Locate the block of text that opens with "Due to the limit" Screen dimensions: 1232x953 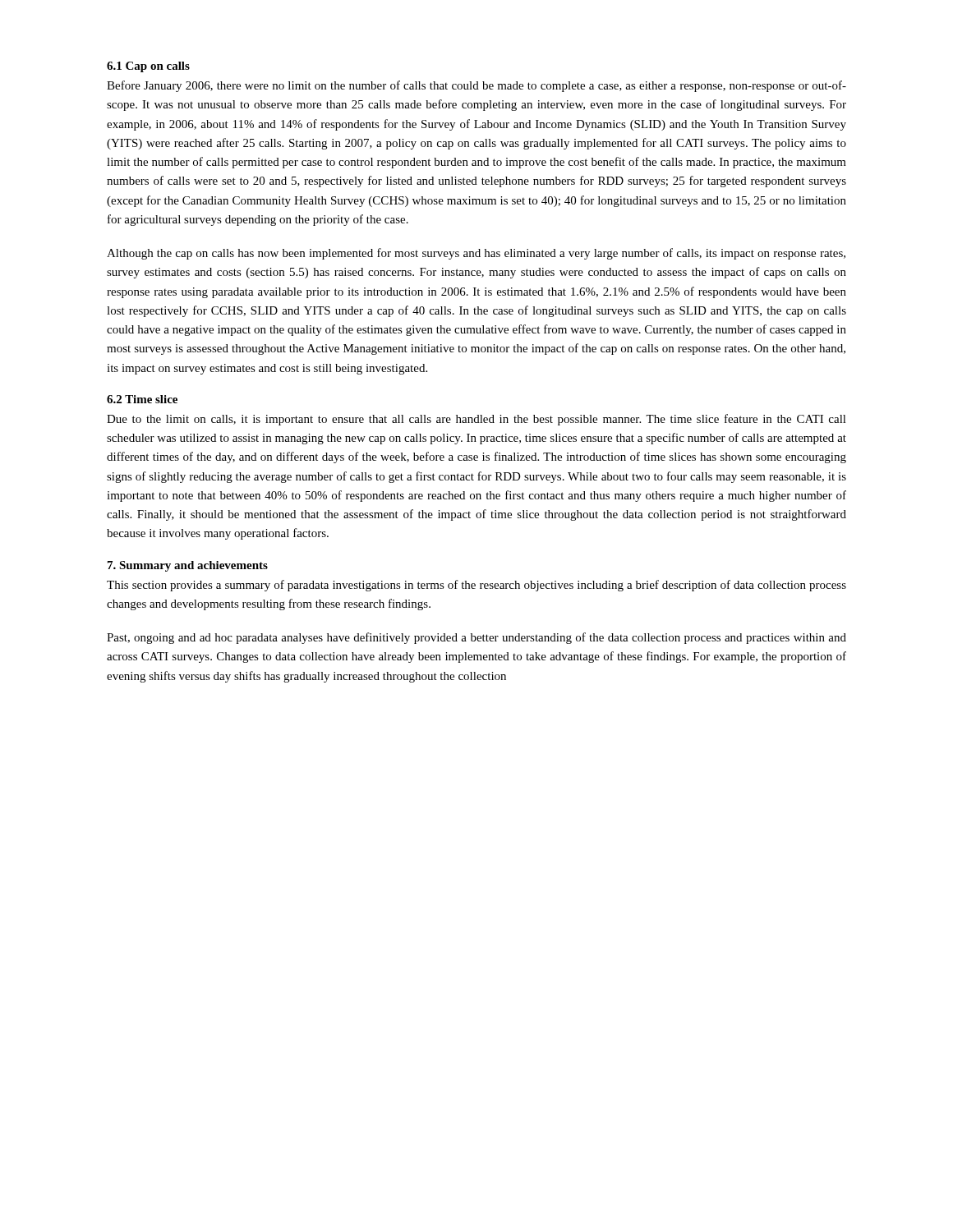click(x=476, y=476)
